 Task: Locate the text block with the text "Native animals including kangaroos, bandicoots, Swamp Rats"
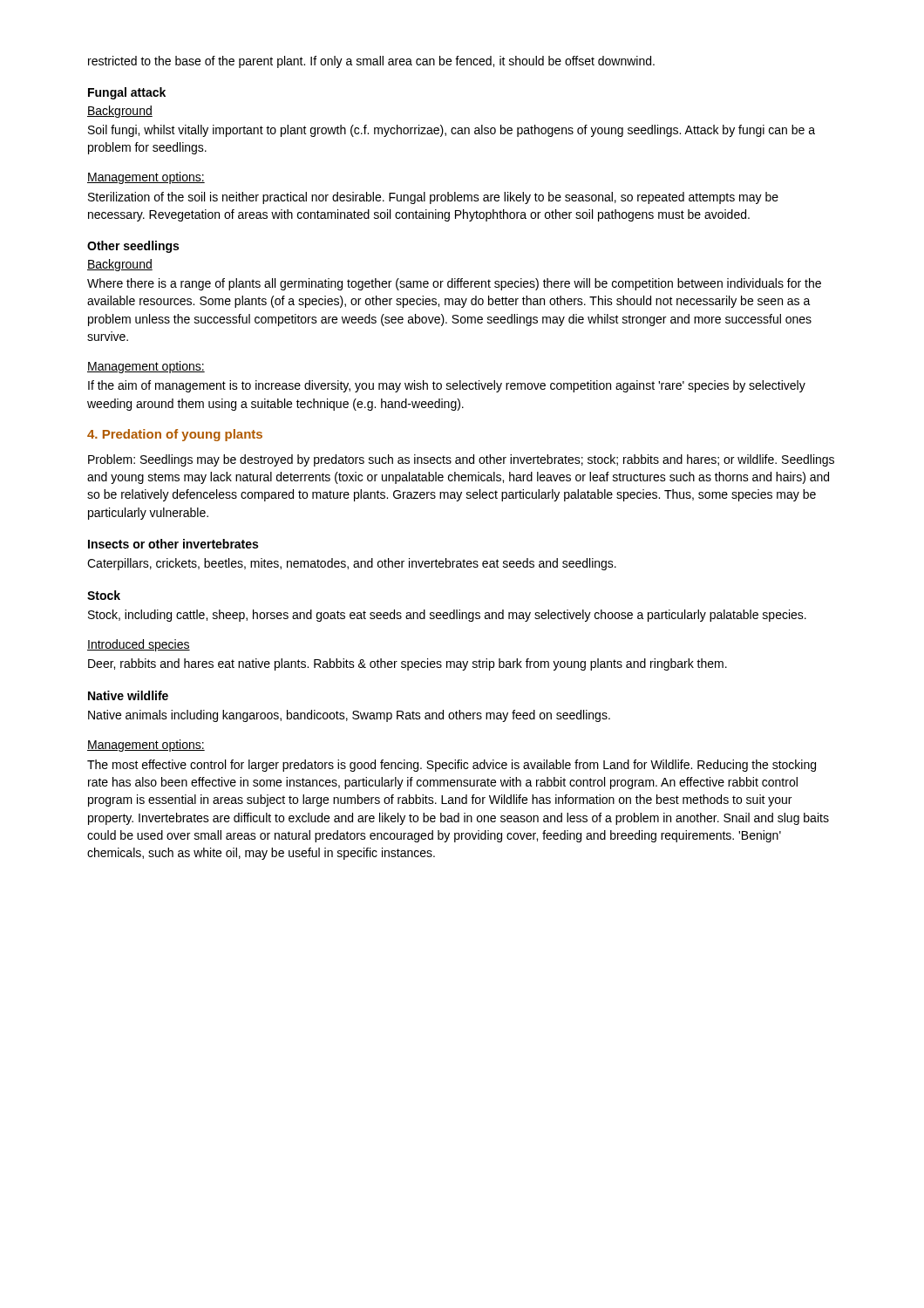pos(462,715)
